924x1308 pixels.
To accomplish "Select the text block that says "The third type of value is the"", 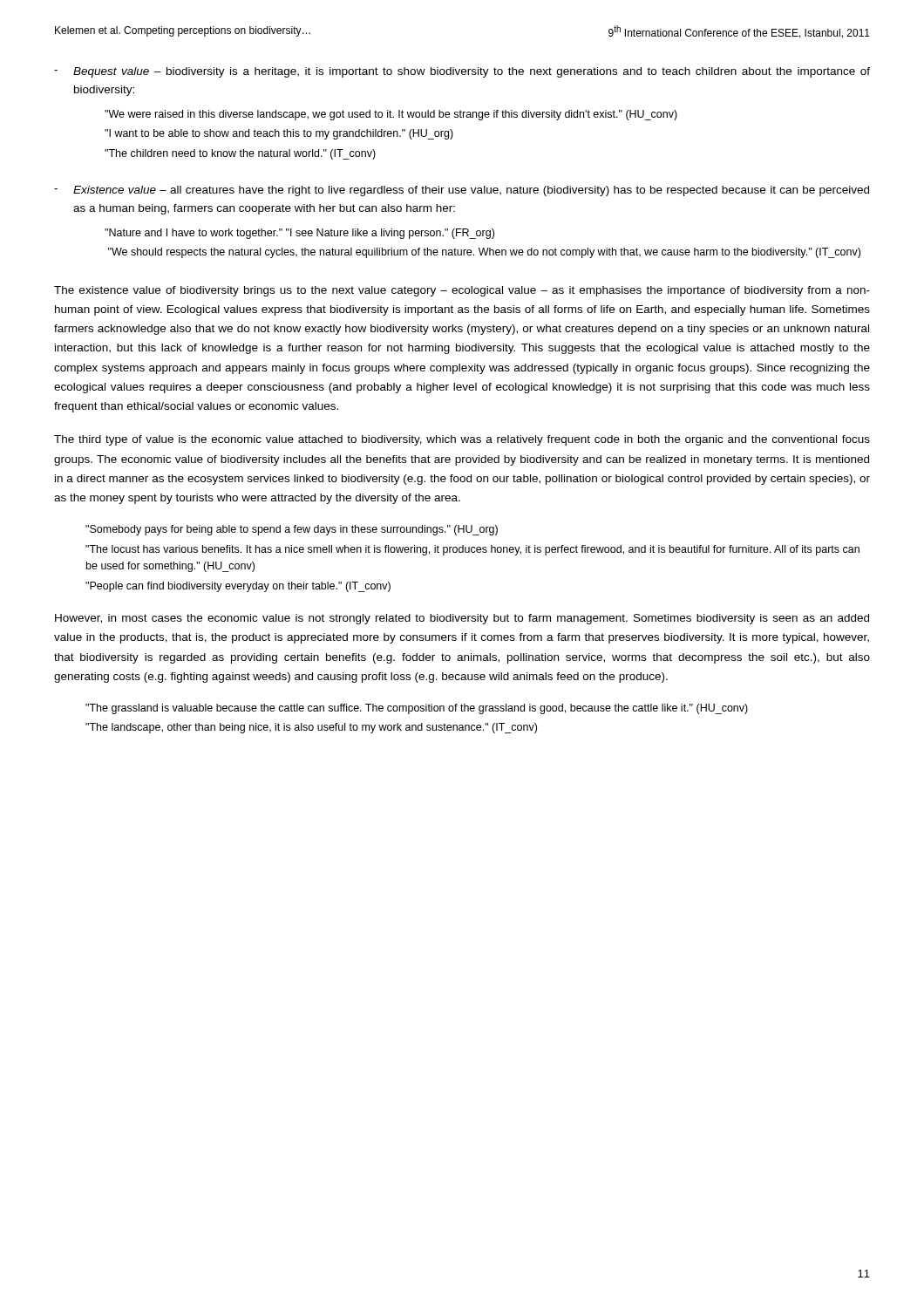I will [x=462, y=469].
